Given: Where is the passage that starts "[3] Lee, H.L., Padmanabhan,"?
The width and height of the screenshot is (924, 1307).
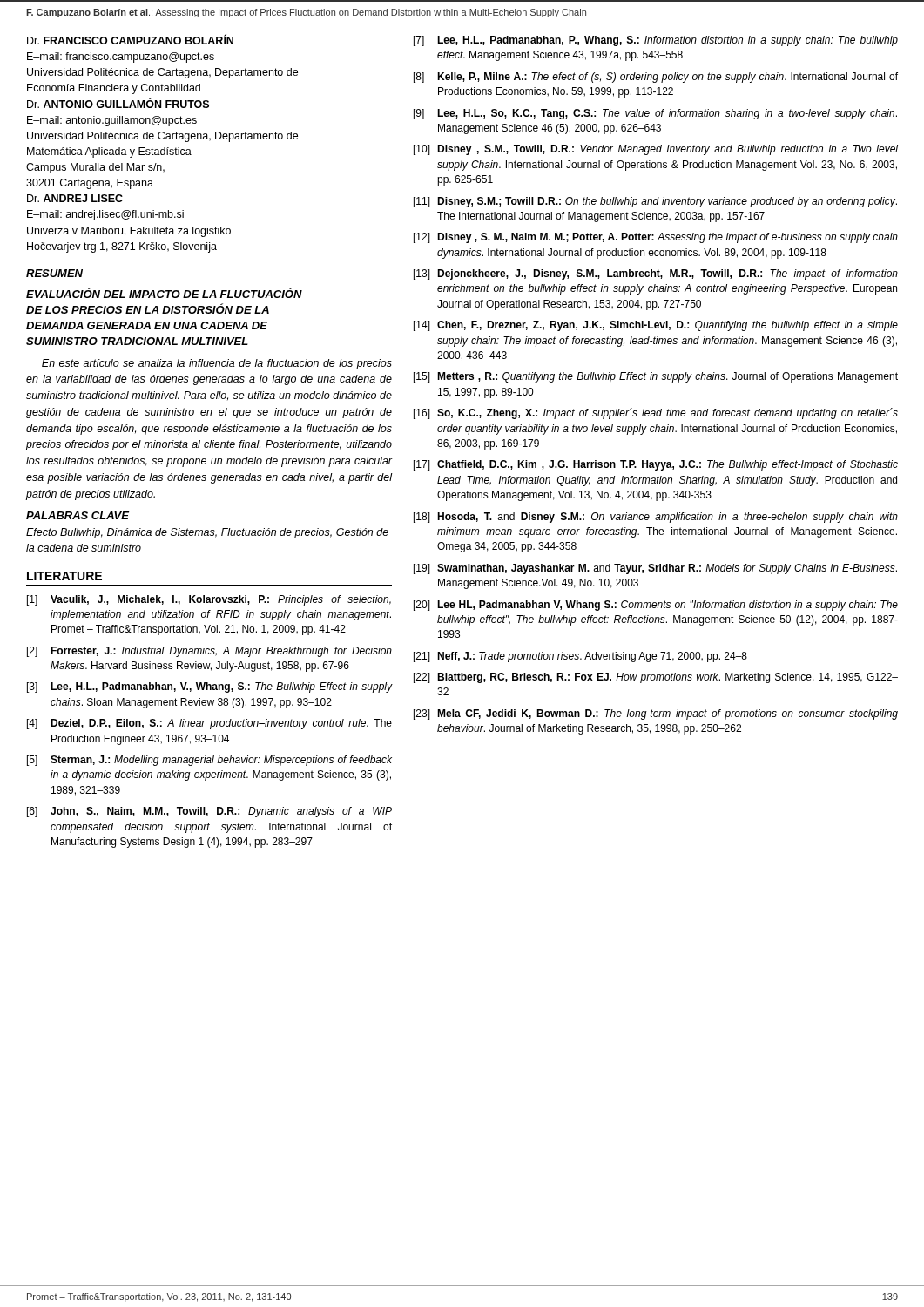Looking at the screenshot, I should [209, 695].
